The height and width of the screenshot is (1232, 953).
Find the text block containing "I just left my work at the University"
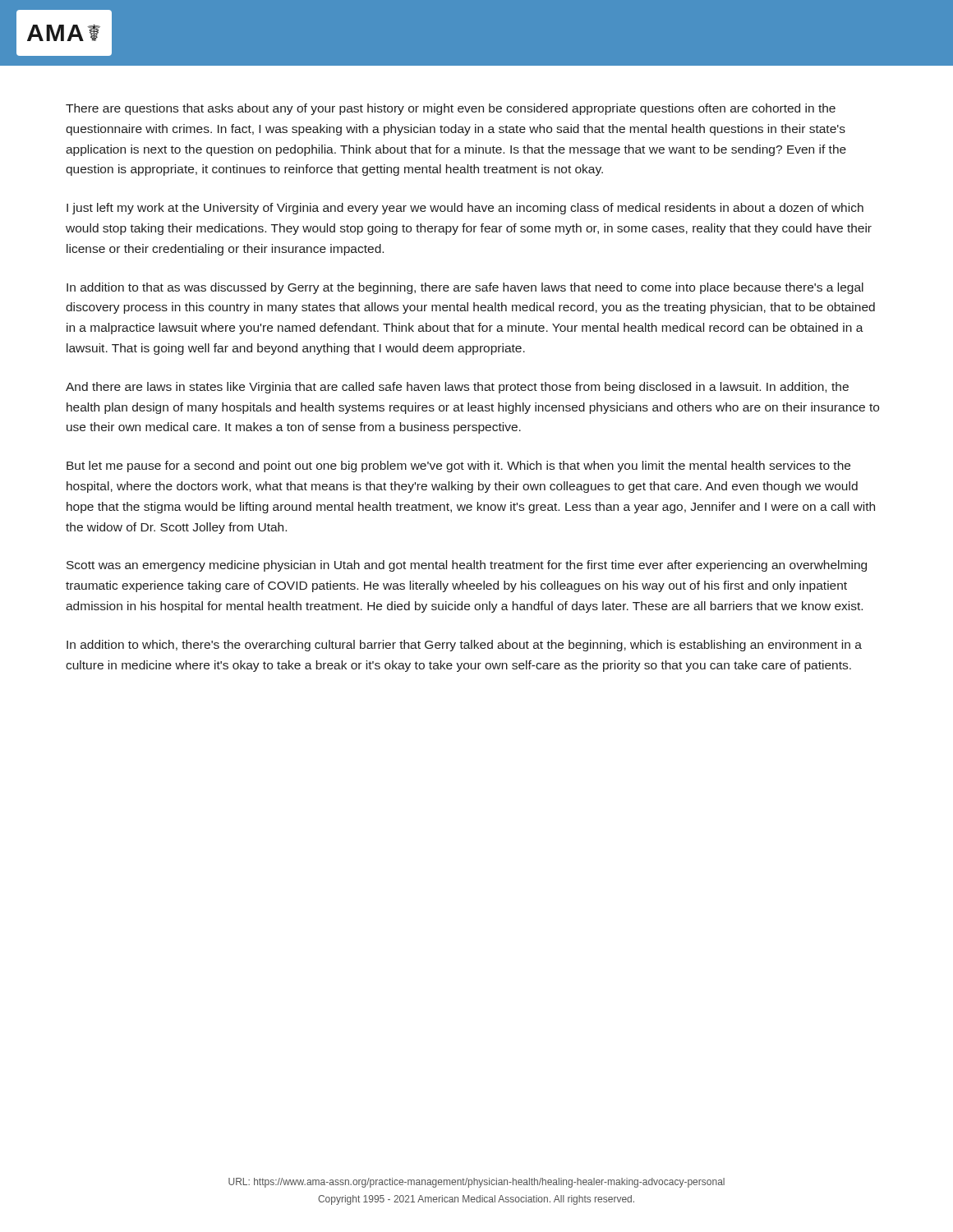[x=469, y=228]
